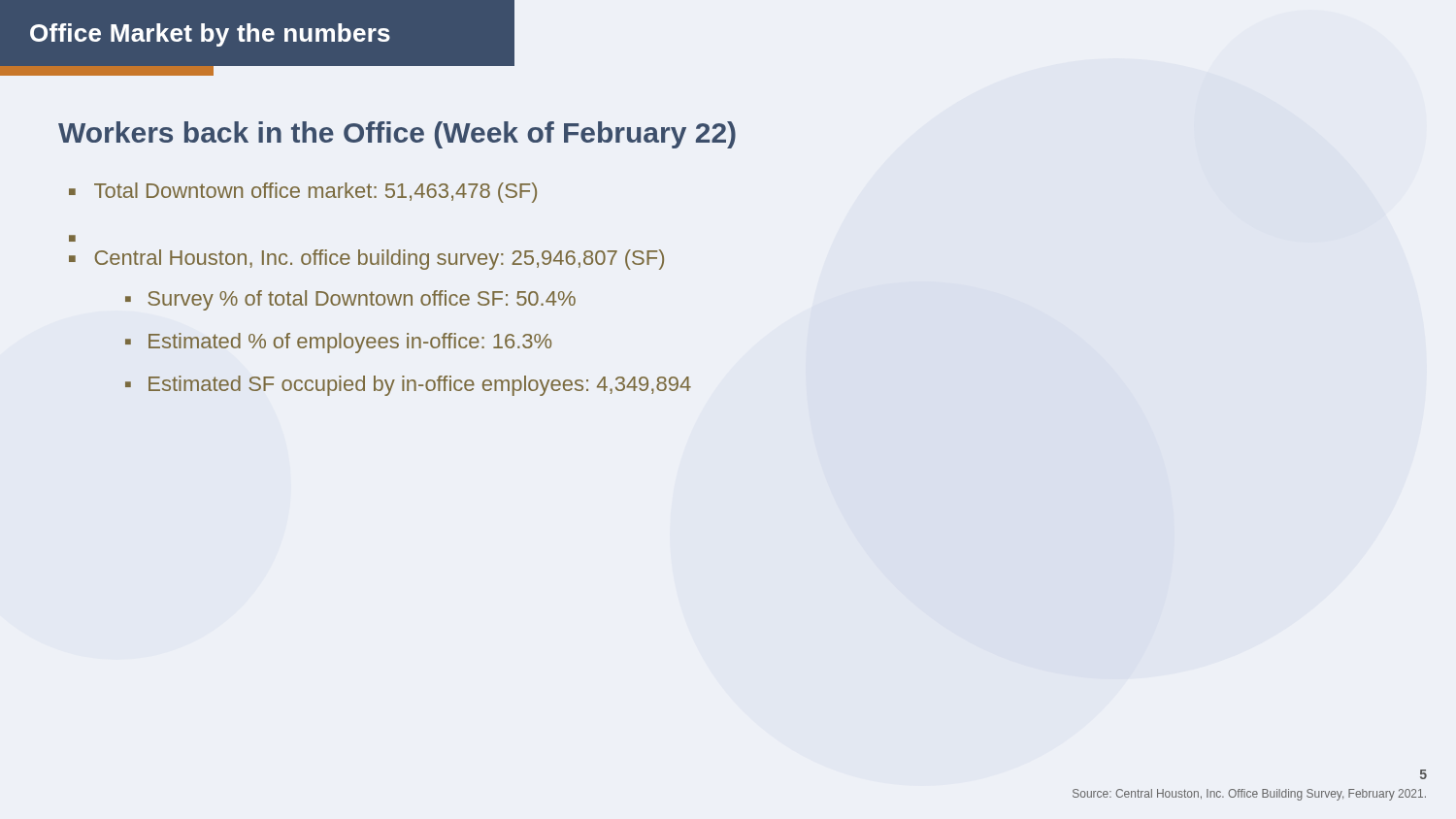The width and height of the screenshot is (1456, 819).
Task: Click on the text block starting "Survey % of total"
Action: click(361, 298)
